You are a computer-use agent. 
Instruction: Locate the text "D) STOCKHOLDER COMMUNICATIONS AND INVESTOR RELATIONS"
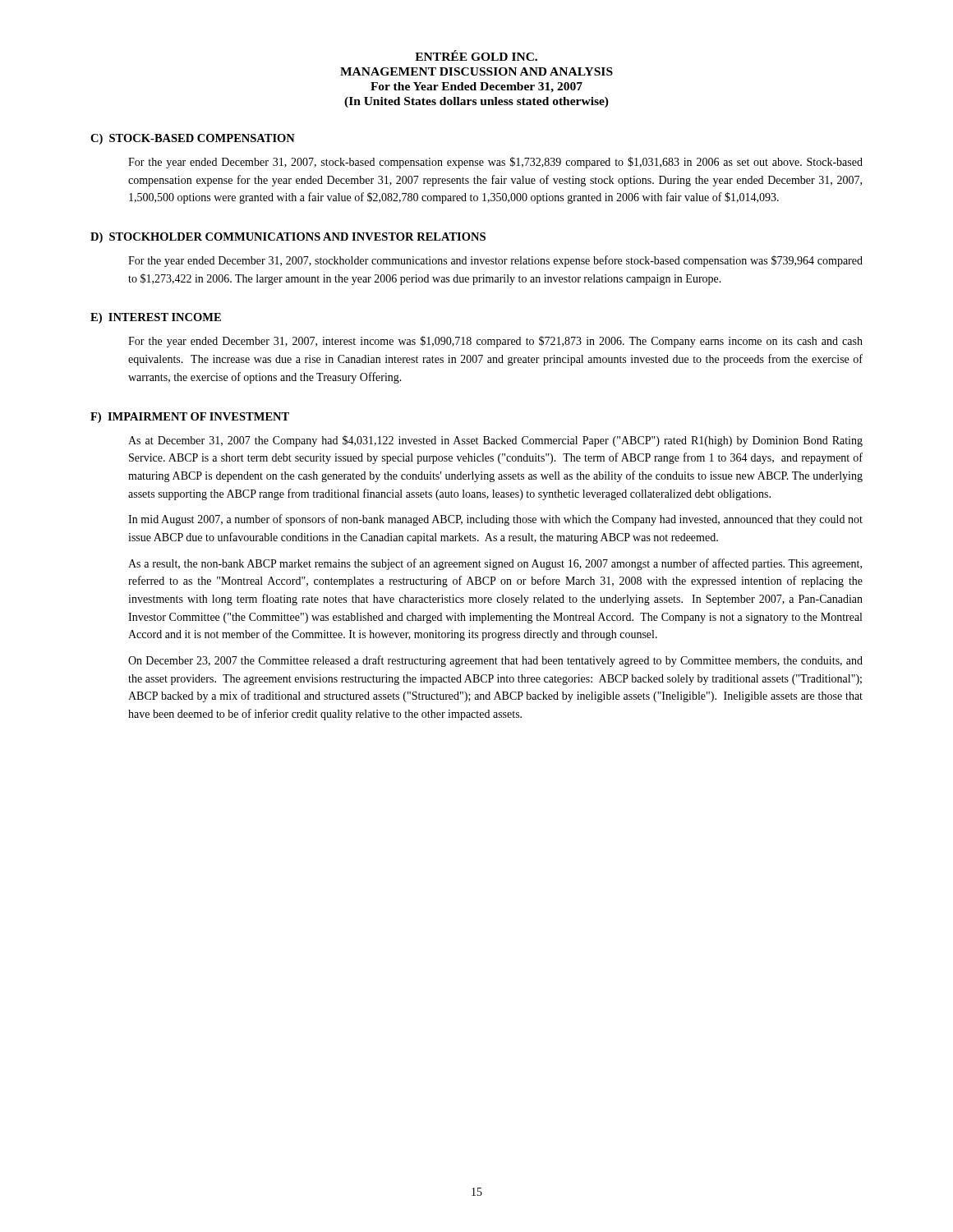click(x=288, y=237)
